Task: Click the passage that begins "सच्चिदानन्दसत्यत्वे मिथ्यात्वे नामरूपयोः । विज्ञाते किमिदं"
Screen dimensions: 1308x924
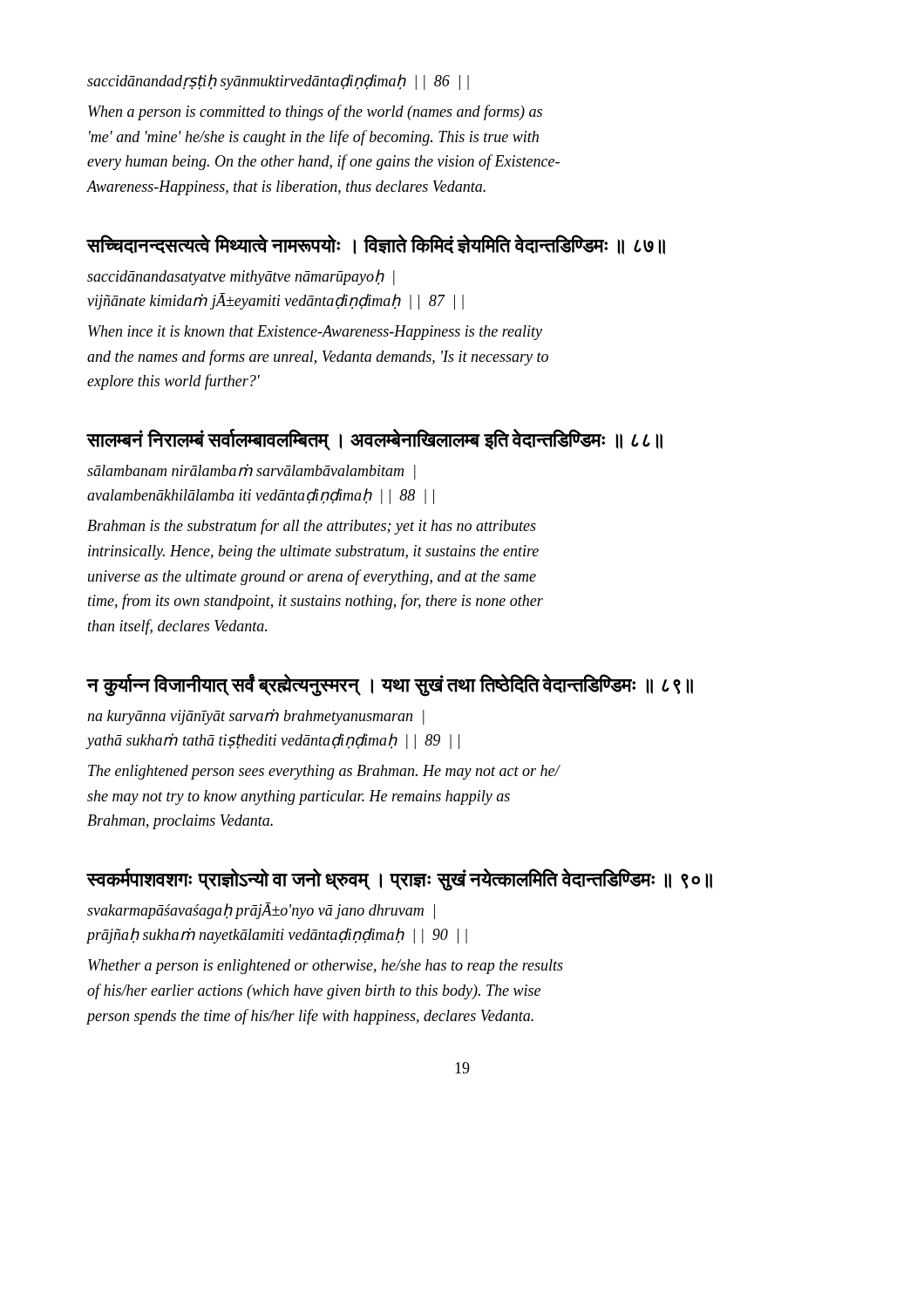Action: point(462,313)
